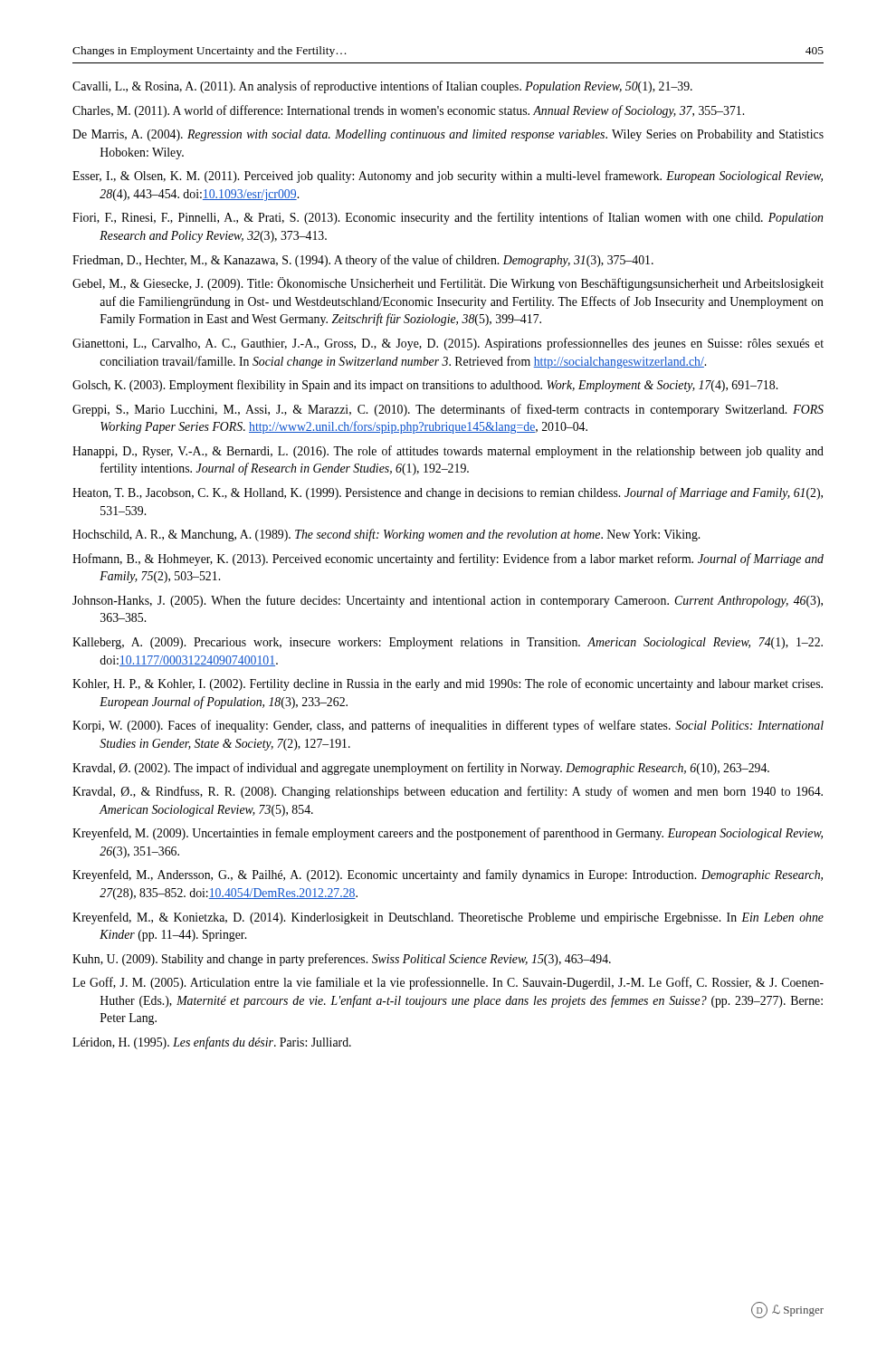Where is the passage that starts "Kreyenfeld, M., & Konietzka,"?

coord(448,926)
